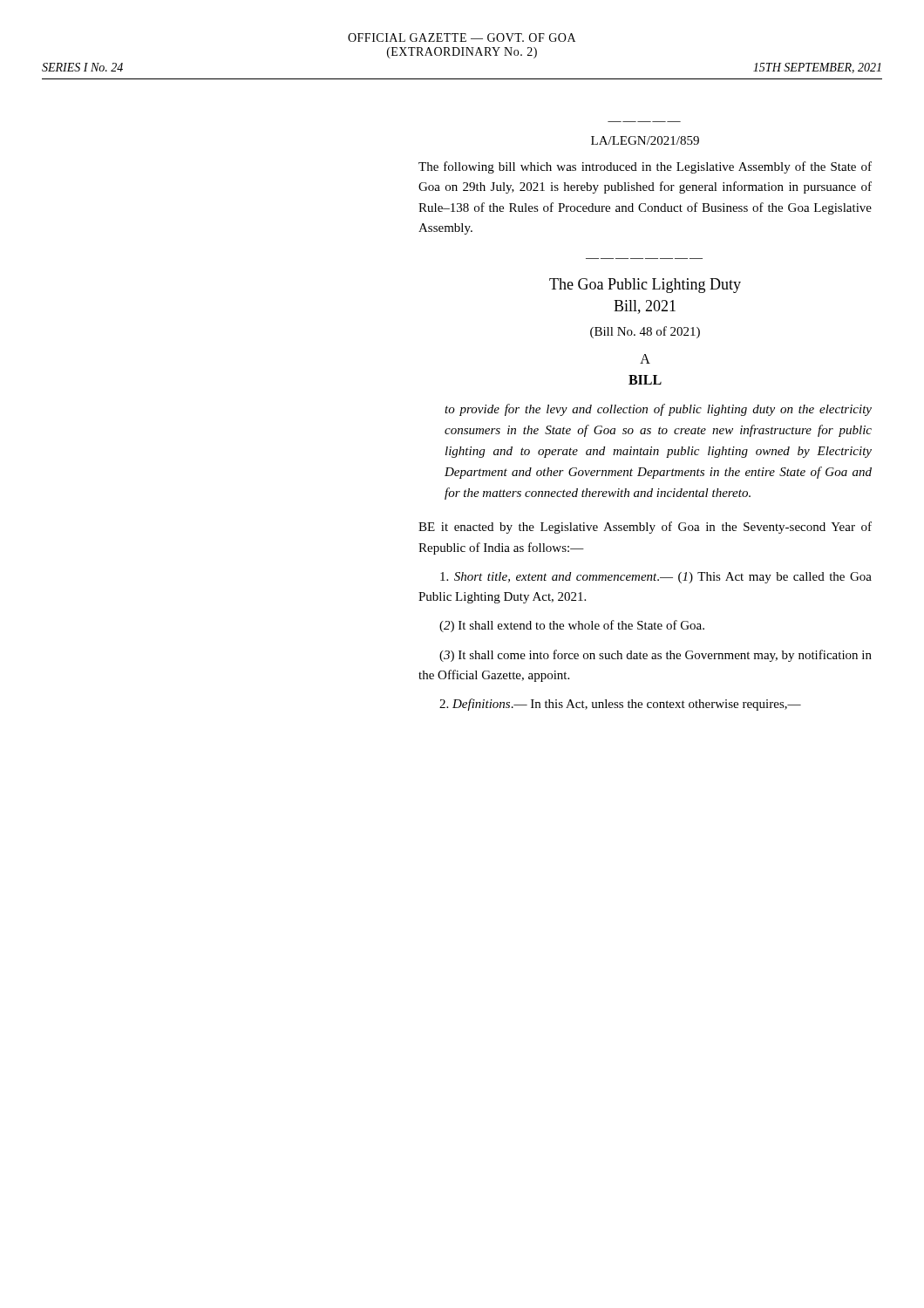Point to the element starting "Definitions.— In this"
This screenshot has width=924, height=1308.
click(x=620, y=704)
